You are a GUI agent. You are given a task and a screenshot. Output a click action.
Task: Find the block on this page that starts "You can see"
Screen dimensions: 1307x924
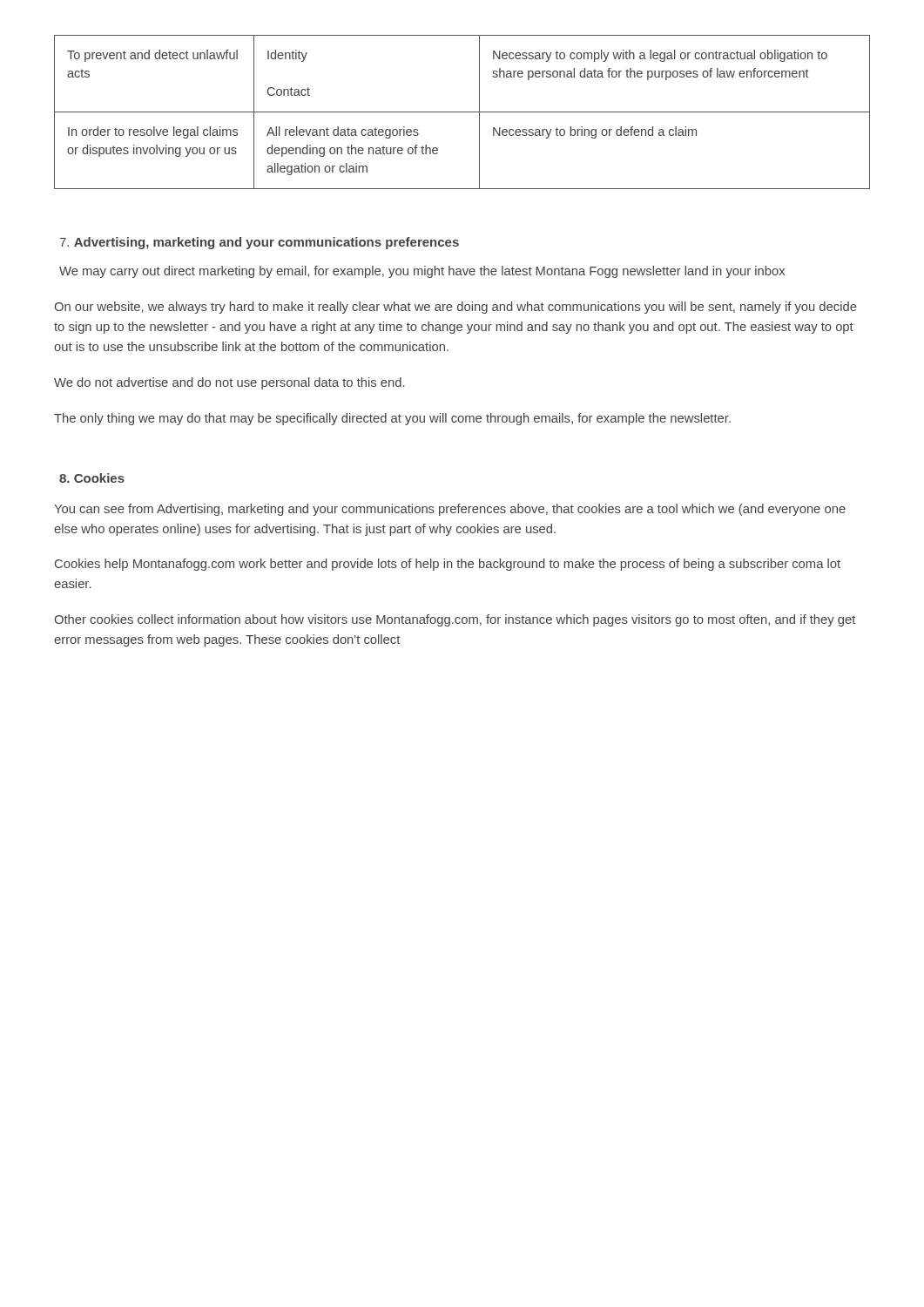point(450,519)
